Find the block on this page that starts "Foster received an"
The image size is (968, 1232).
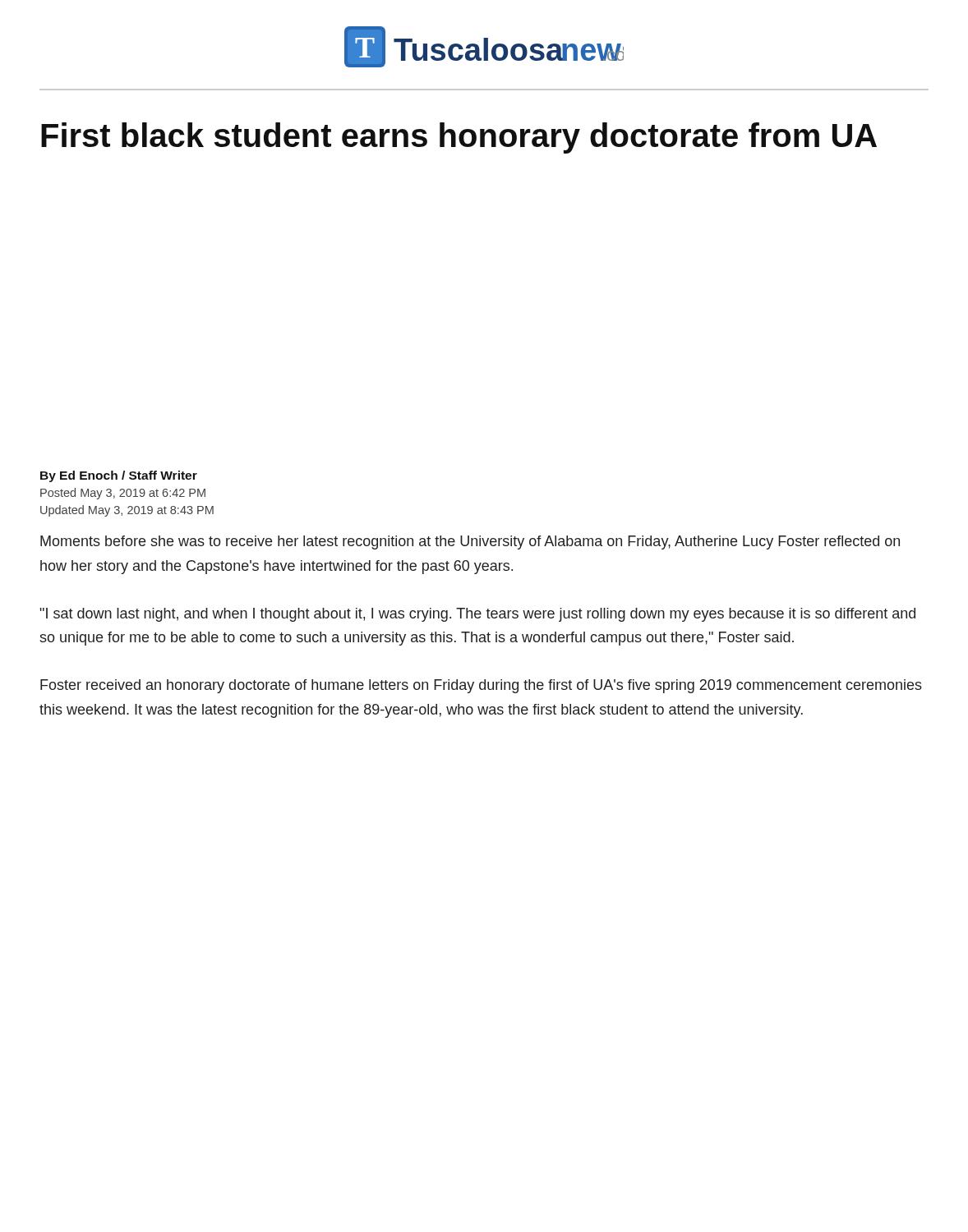pyautogui.click(x=484, y=698)
